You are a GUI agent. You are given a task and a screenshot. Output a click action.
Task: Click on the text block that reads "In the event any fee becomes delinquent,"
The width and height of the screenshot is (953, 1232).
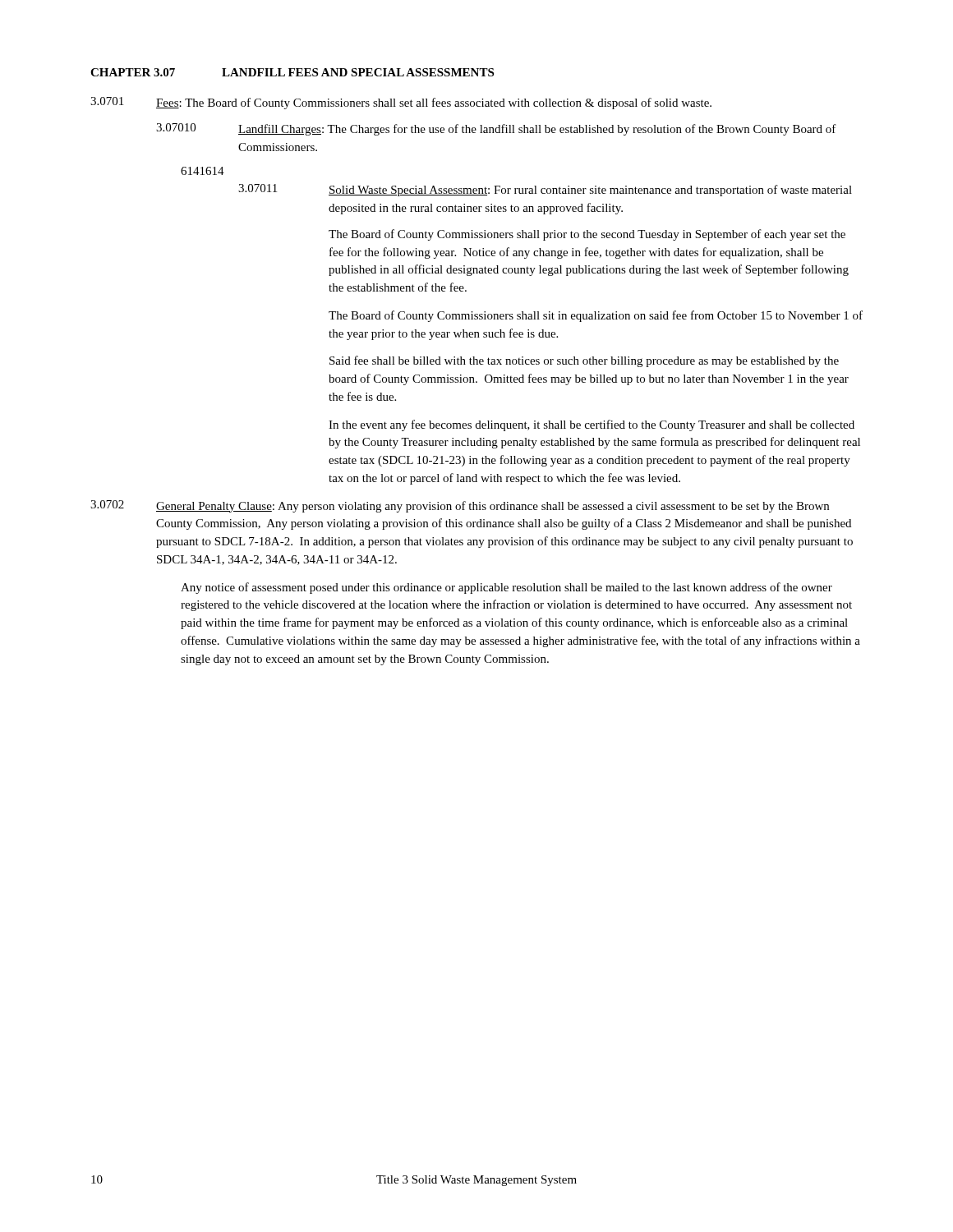[x=595, y=451]
